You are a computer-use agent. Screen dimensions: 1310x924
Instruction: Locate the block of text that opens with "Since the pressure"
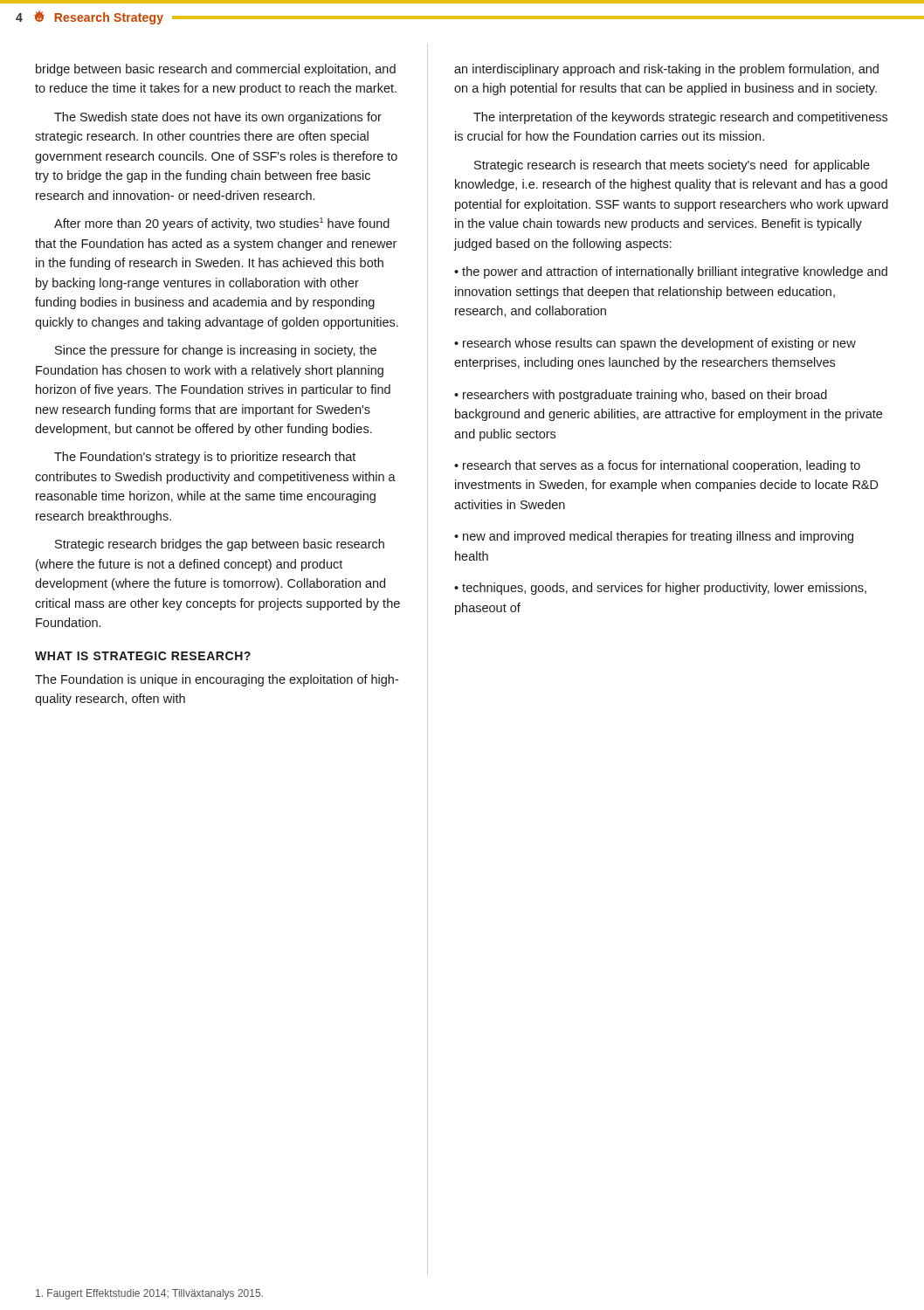[213, 390]
